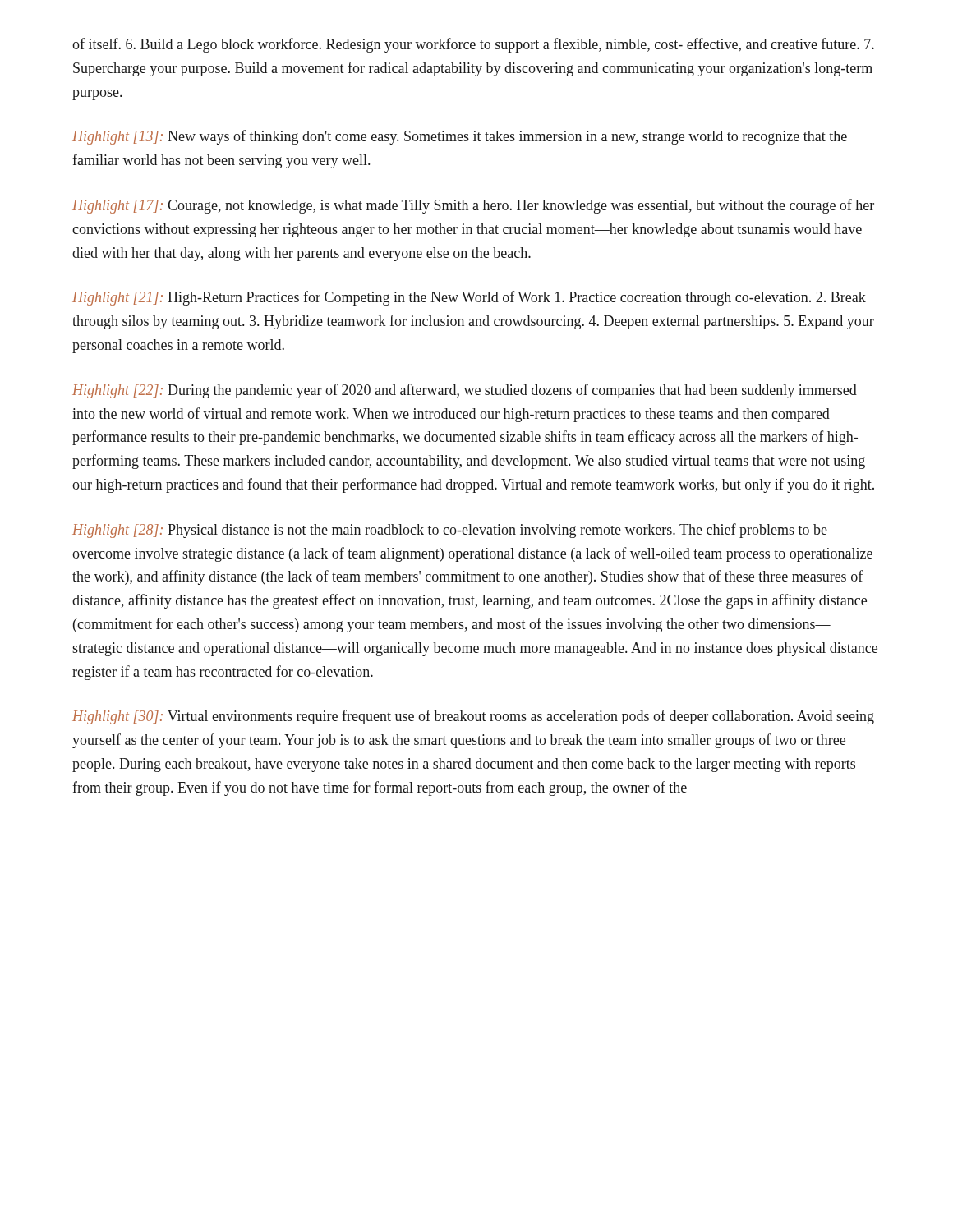Find the text block starting "Highlight [30]: Virtual environments require frequent use"

click(x=473, y=752)
